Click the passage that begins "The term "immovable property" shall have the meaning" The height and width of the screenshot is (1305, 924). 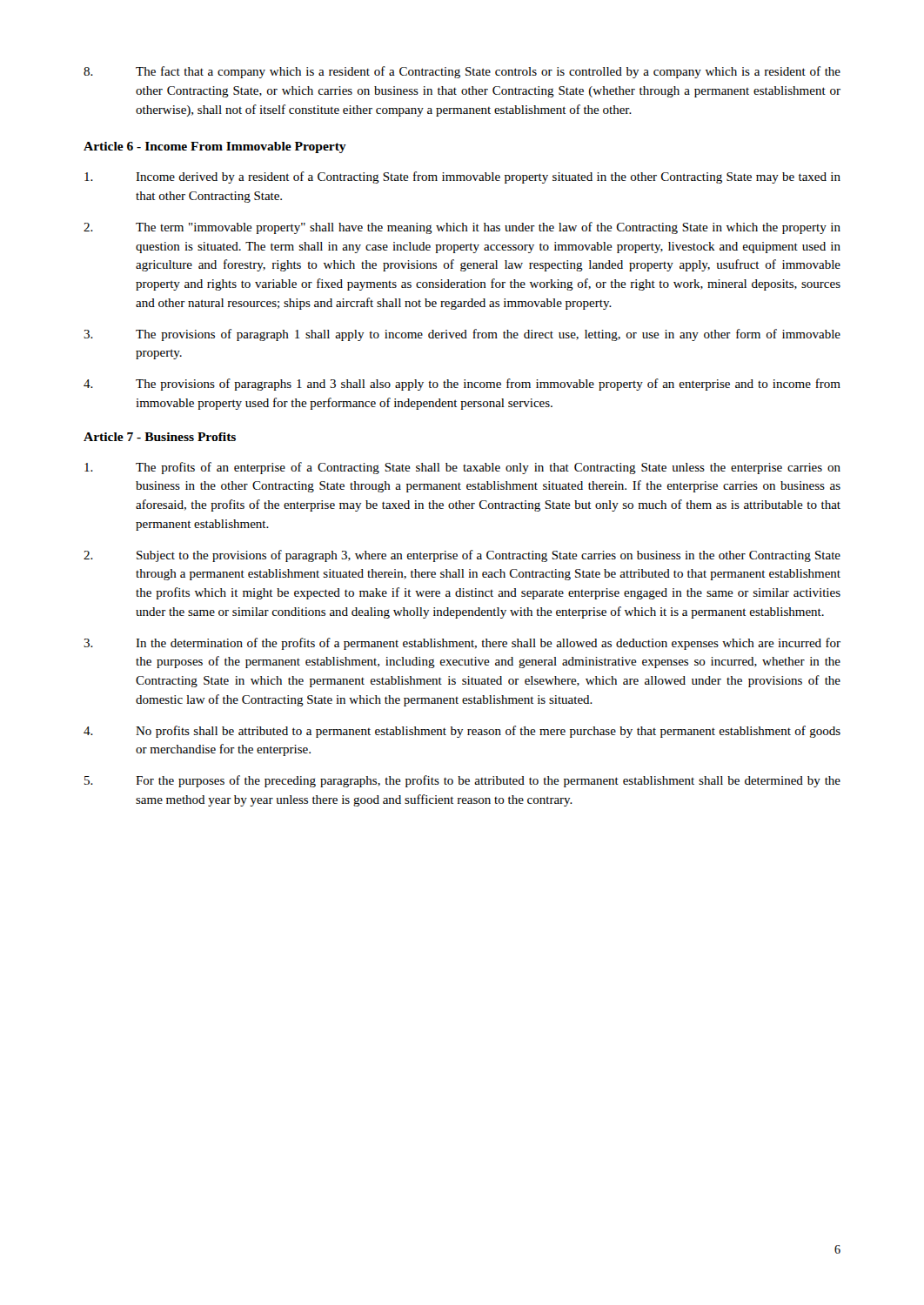coord(462,266)
